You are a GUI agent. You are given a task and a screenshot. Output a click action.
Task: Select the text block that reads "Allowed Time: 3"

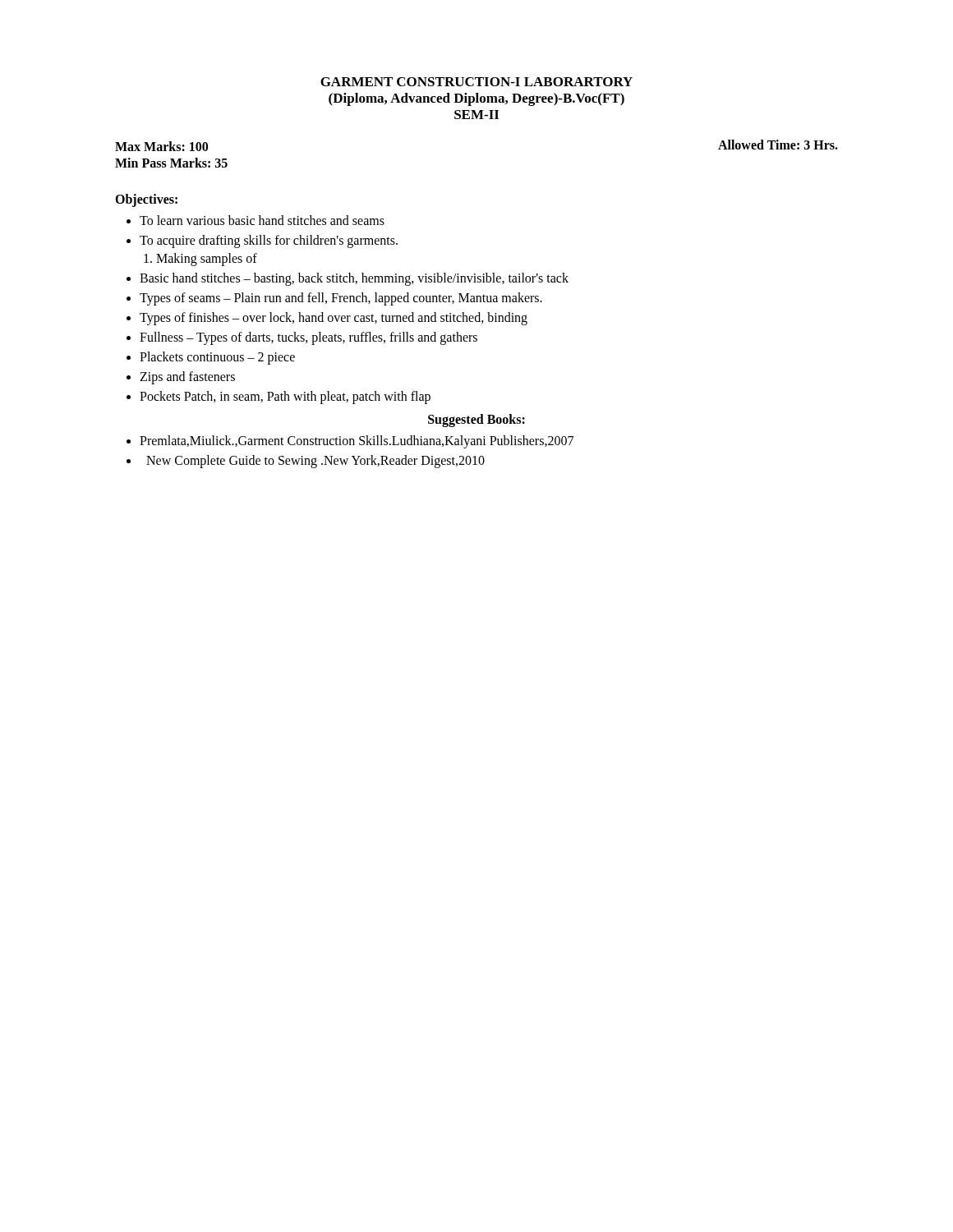point(778,145)
